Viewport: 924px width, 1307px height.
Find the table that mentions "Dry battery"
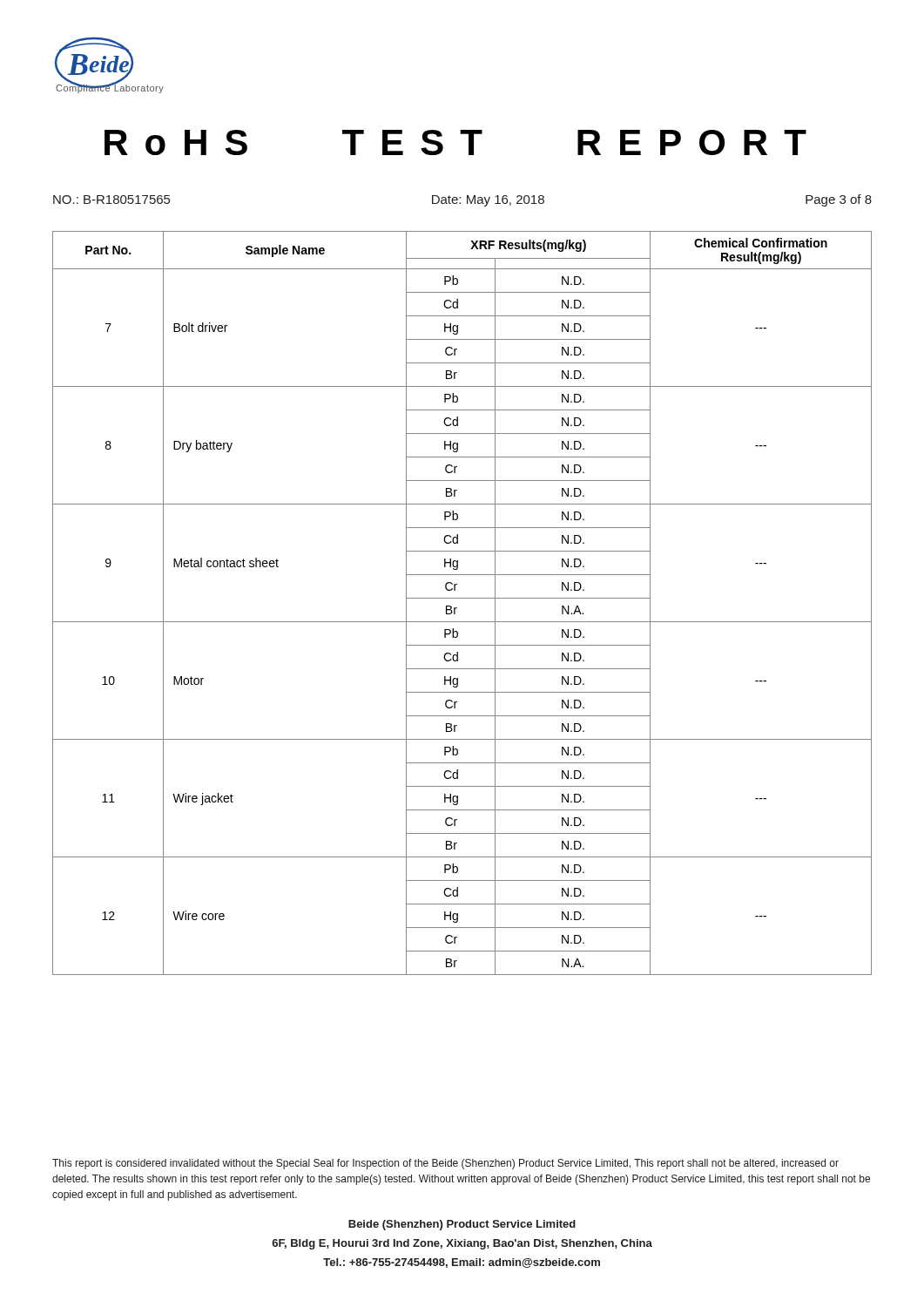pyautogui.click(x=462, y=603)
